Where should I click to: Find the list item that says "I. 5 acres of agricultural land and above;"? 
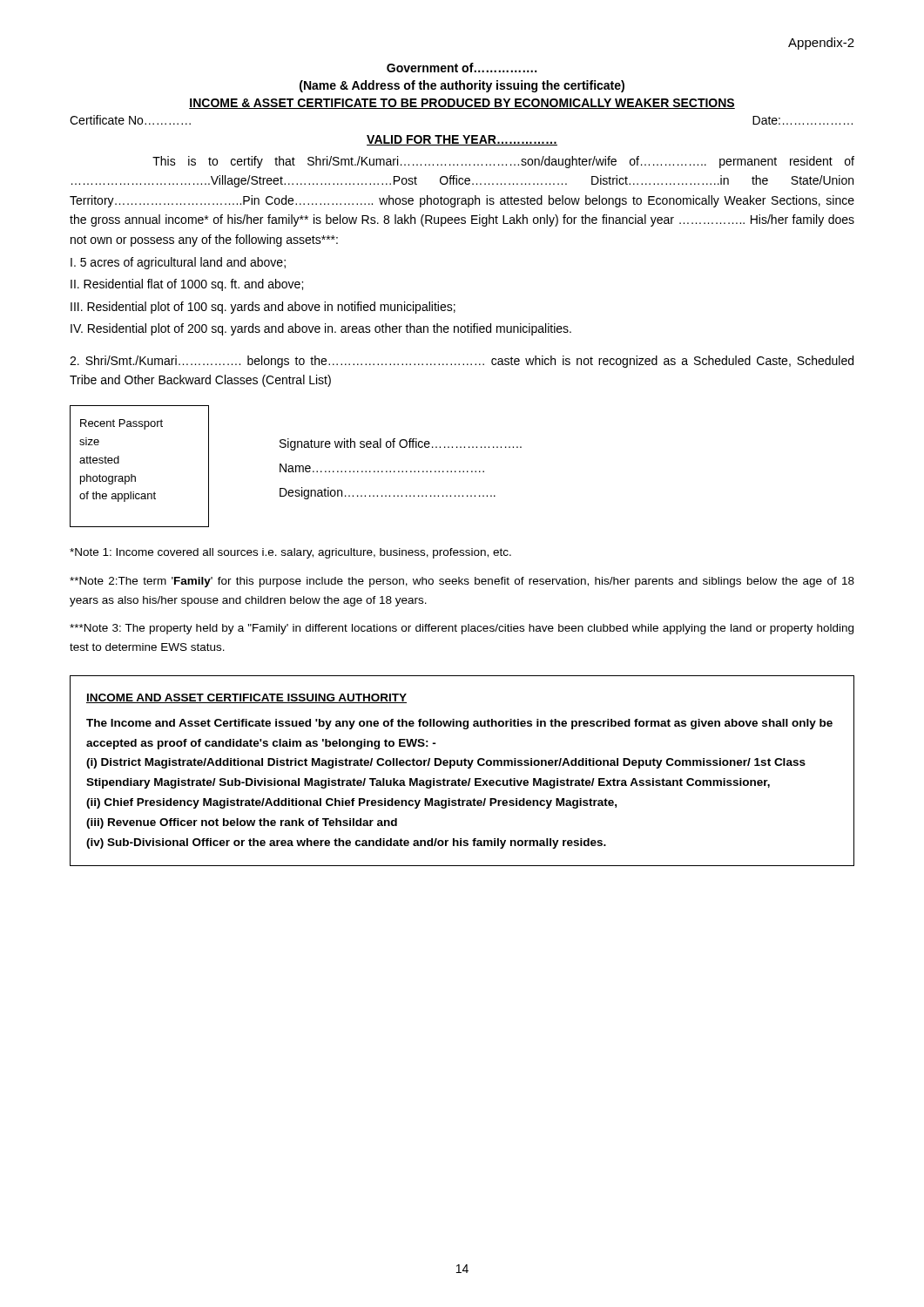pyautogui.click(x=178, y=262)
